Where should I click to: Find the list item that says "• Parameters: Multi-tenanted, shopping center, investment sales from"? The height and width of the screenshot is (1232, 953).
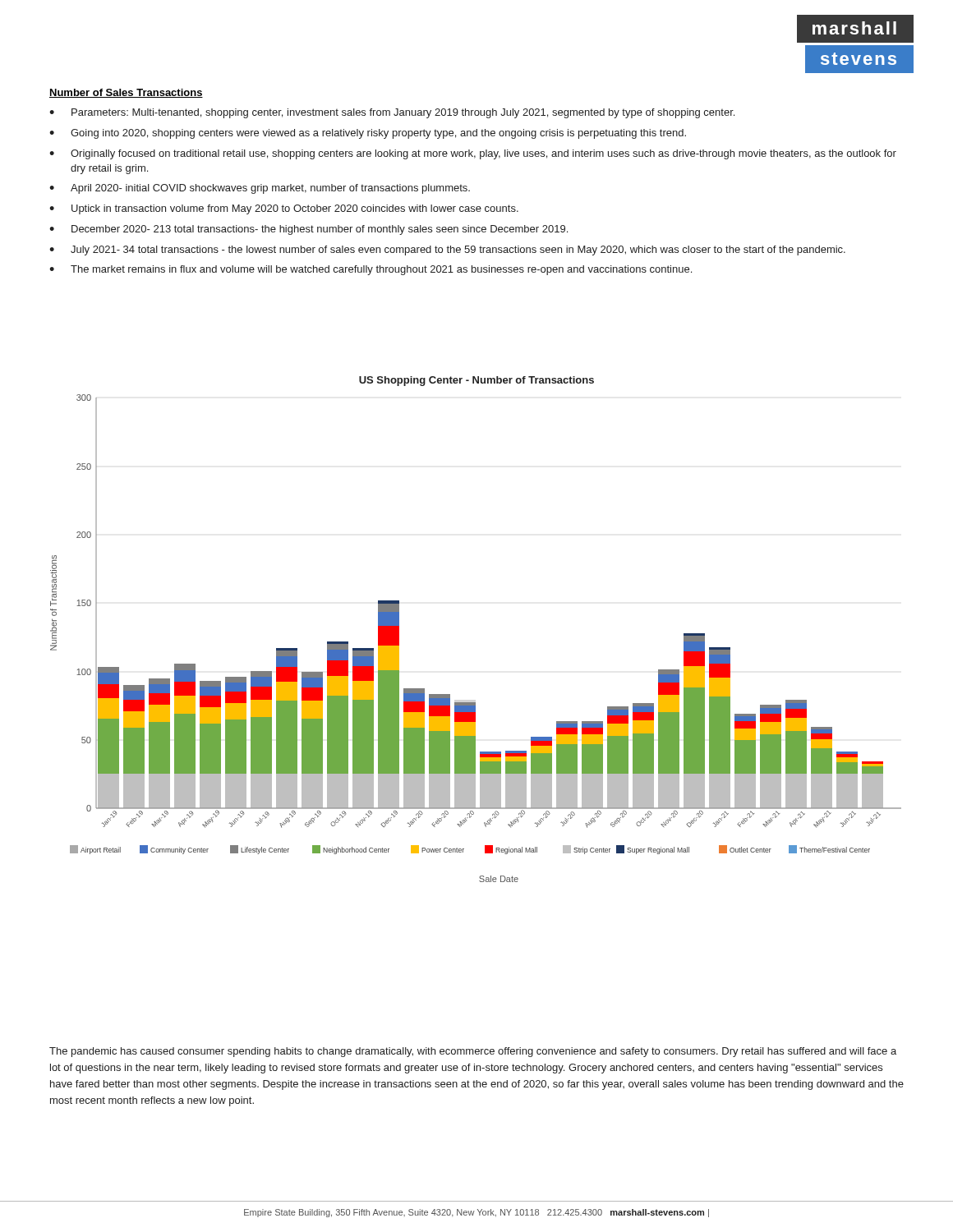pyautogui.click(x=392, y=113)
